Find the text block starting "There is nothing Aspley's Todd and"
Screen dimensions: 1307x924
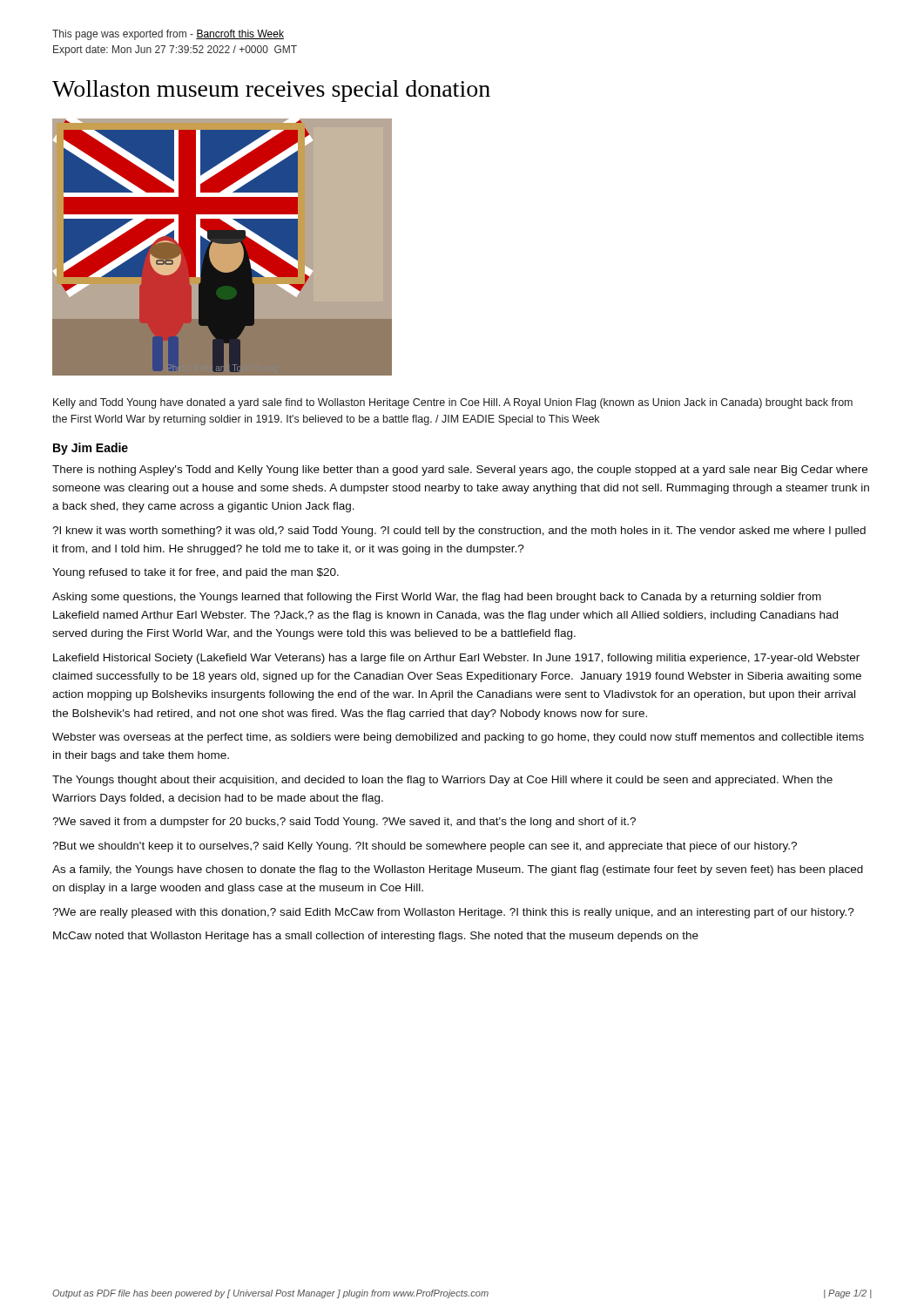[x=462, y=702]
